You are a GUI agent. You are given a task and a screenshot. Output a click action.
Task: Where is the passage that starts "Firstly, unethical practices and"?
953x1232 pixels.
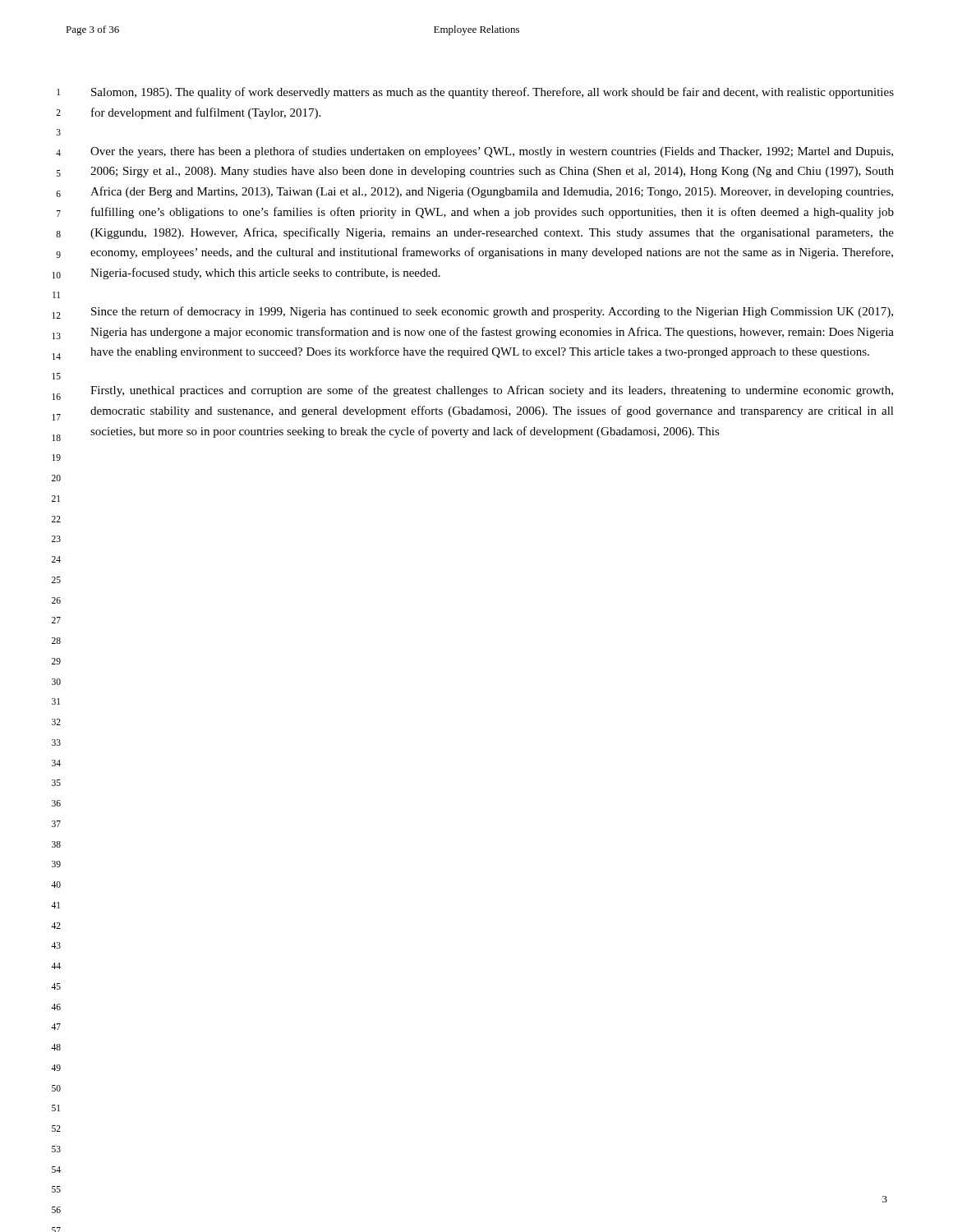coord(492,410)
